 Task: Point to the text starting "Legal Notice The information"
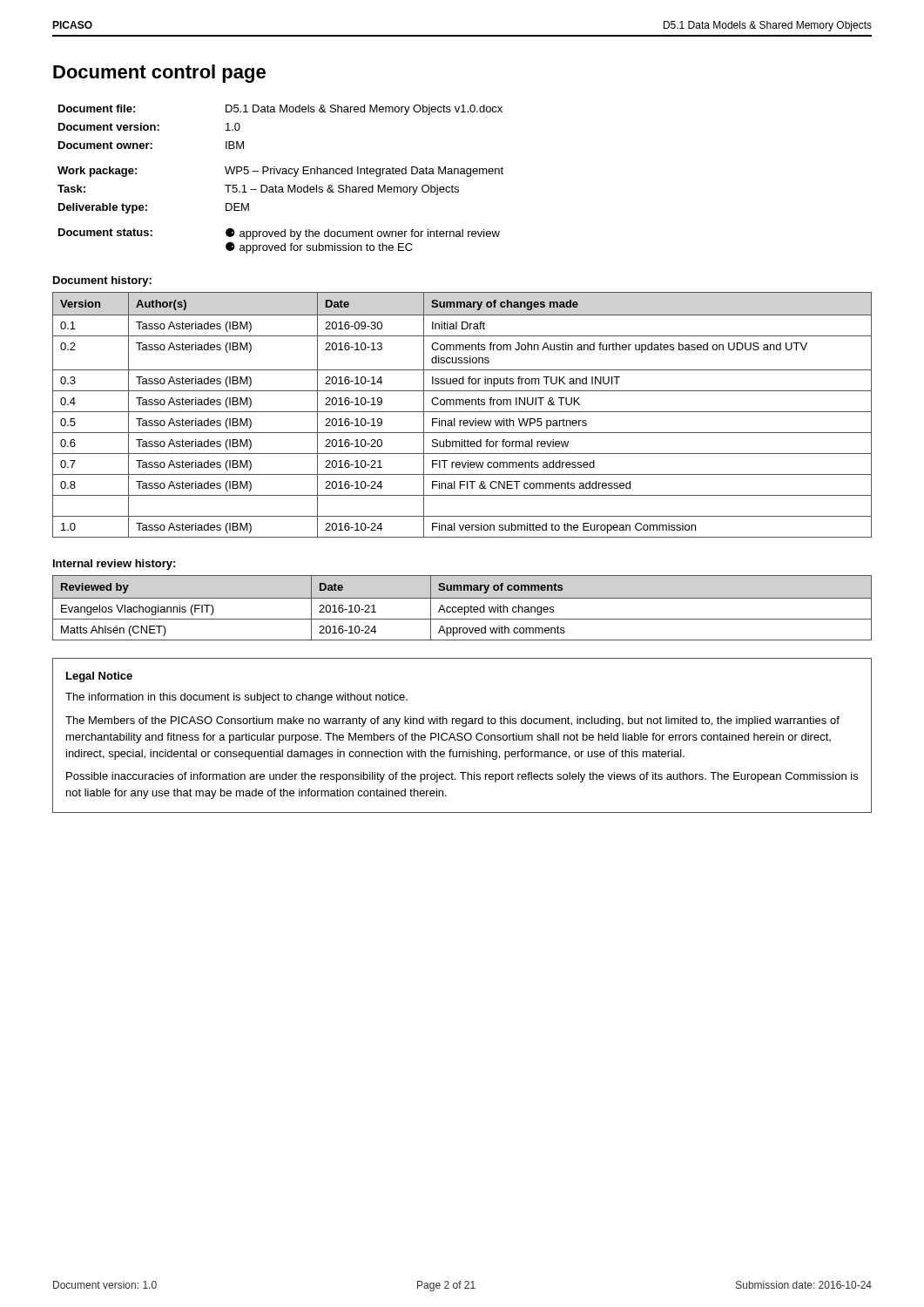tap(462, 735)
